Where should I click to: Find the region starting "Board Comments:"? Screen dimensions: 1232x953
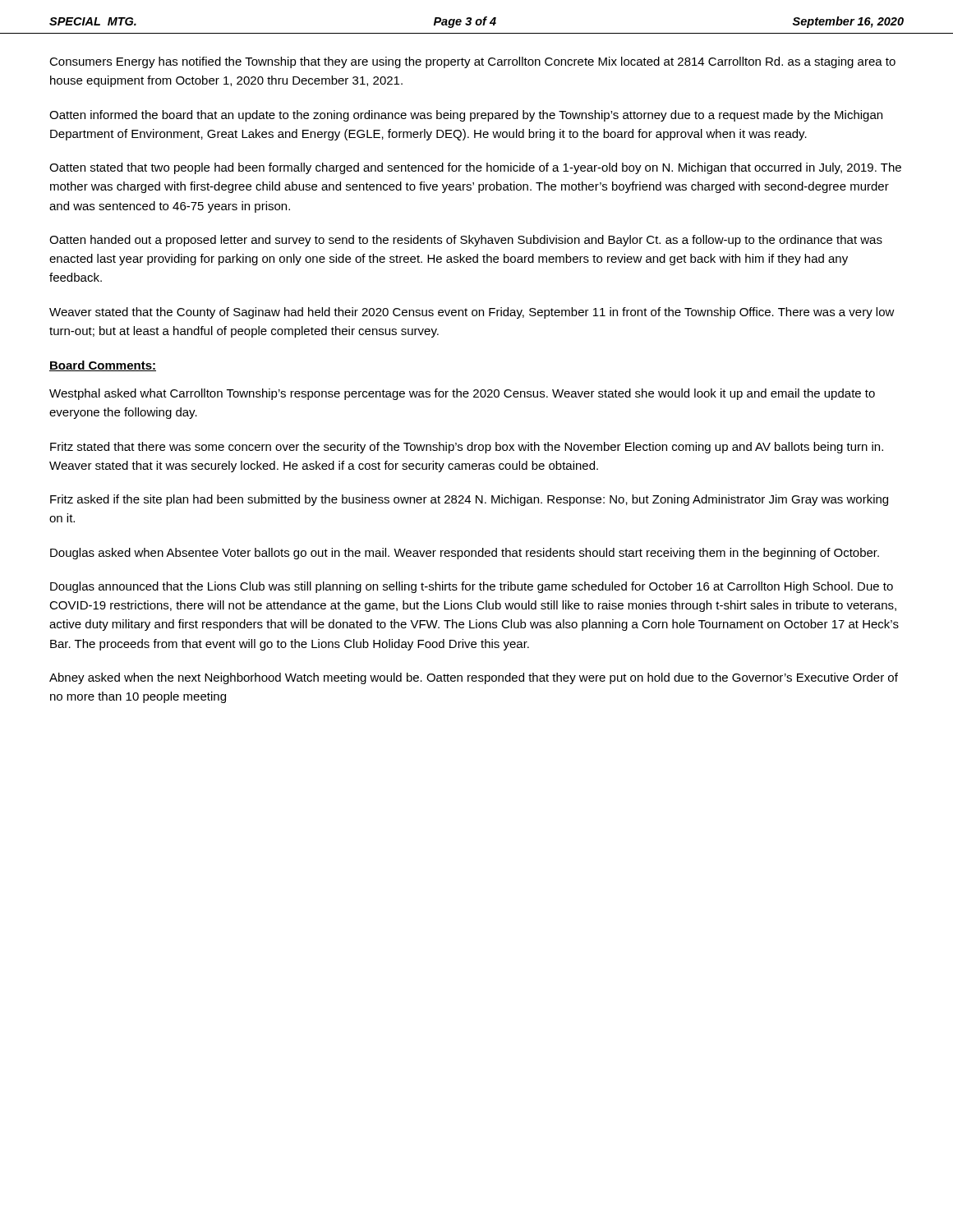tap(103, 365)
